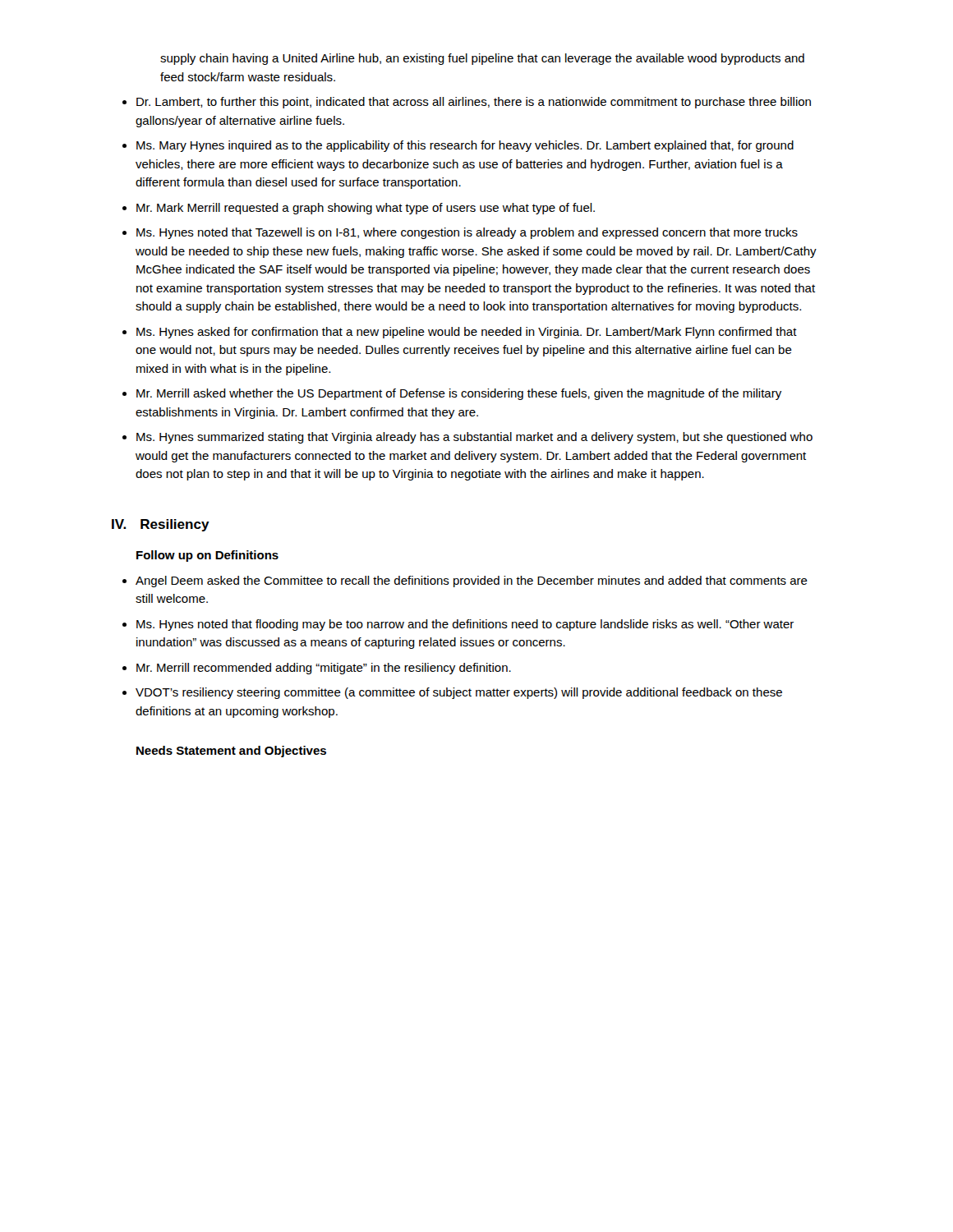The height and width of the screenshot is (1232, 953).
Task: Click on the section header that says "IV. Resiliency"
Action: click(x=161, y=525)
